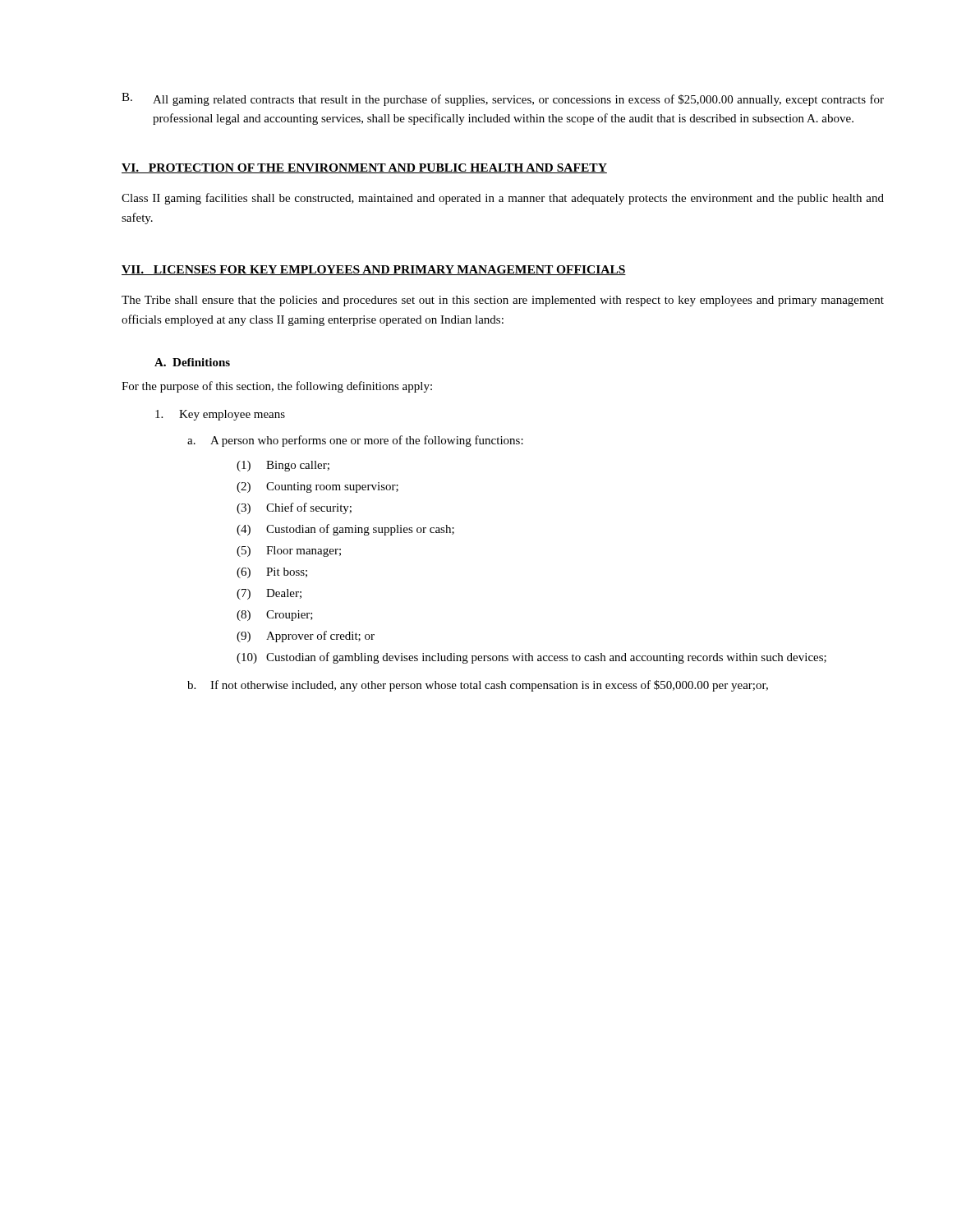Point to "A. Definitions"
966x1232 pixels.
(192, 362)
